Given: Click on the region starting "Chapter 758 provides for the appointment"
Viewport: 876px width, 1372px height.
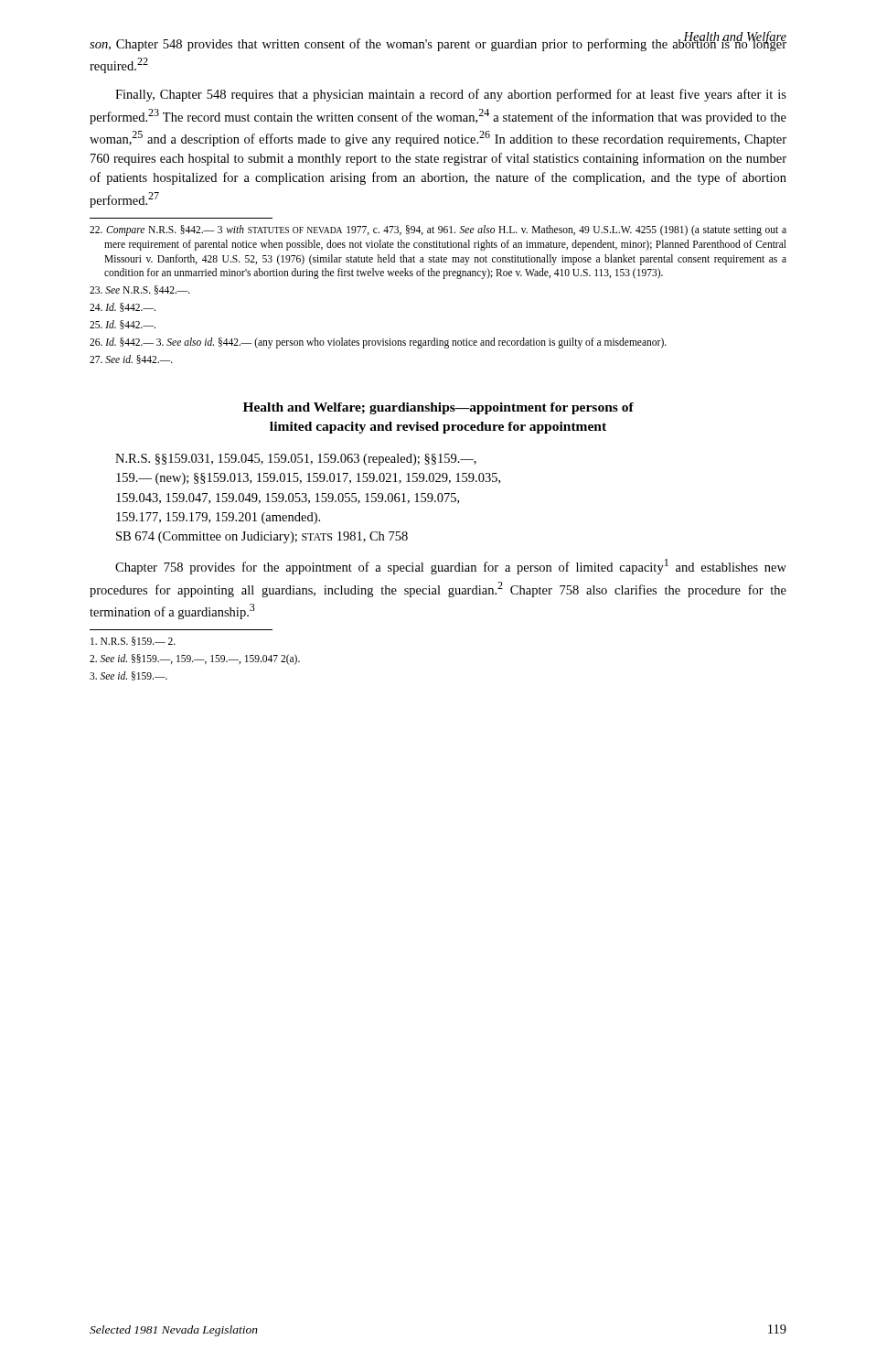Looking at the screenshot, I should pos(438,588).
